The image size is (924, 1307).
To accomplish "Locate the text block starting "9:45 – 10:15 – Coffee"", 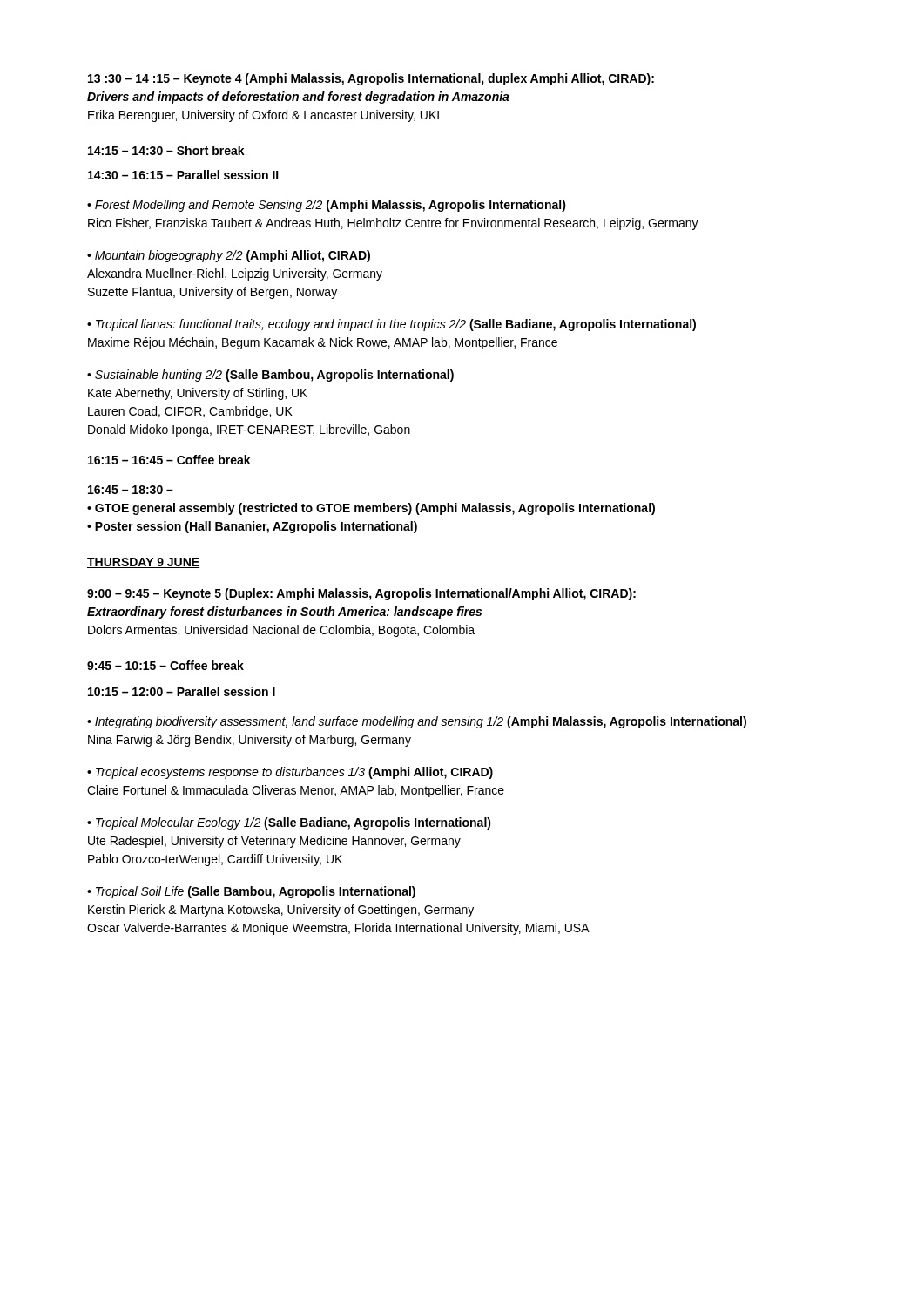I will click(165, 666).
